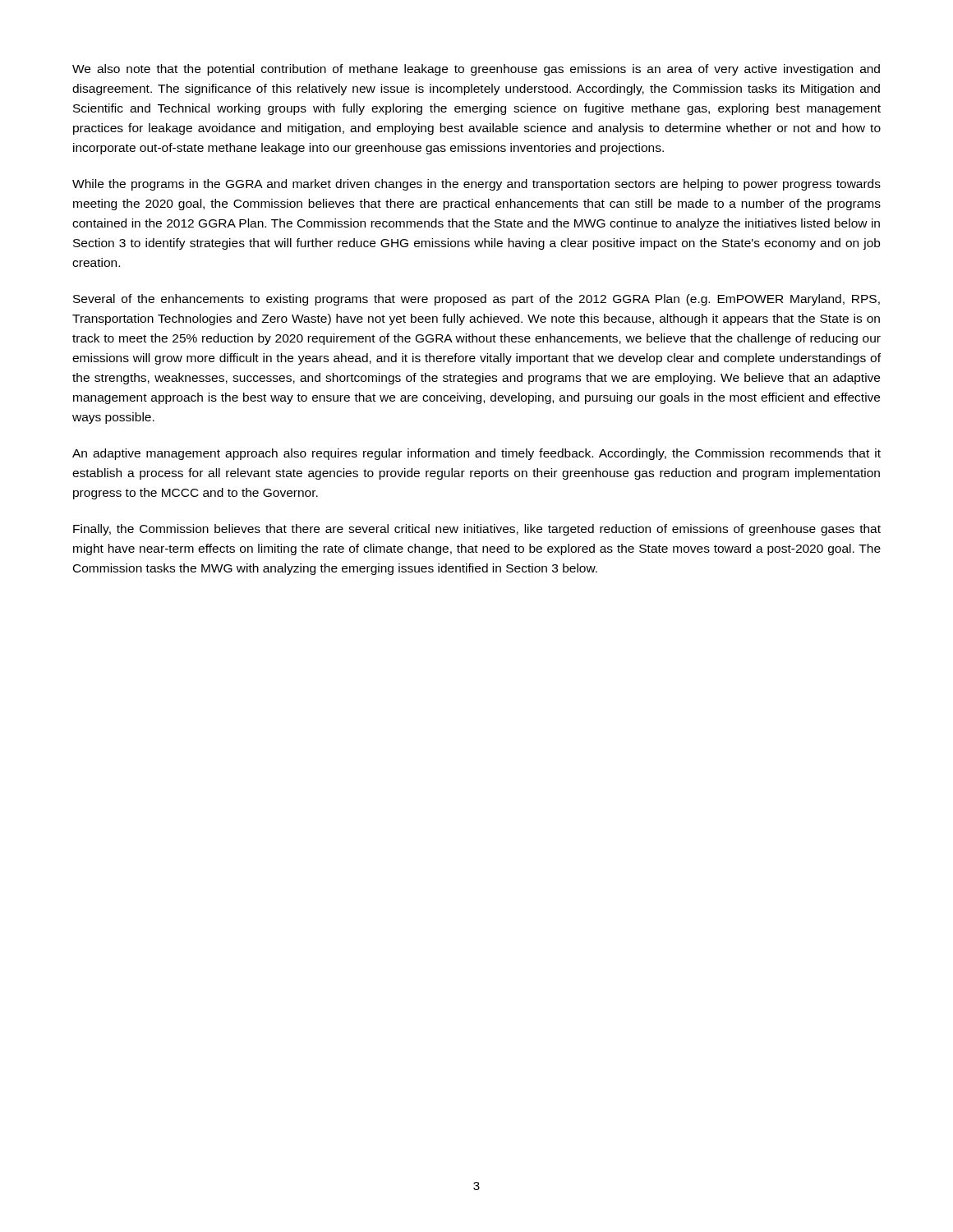Find the text block containing "Several of the enhancements to"
The width and height of the screenshot is (953, 1232).
[476, 358]
